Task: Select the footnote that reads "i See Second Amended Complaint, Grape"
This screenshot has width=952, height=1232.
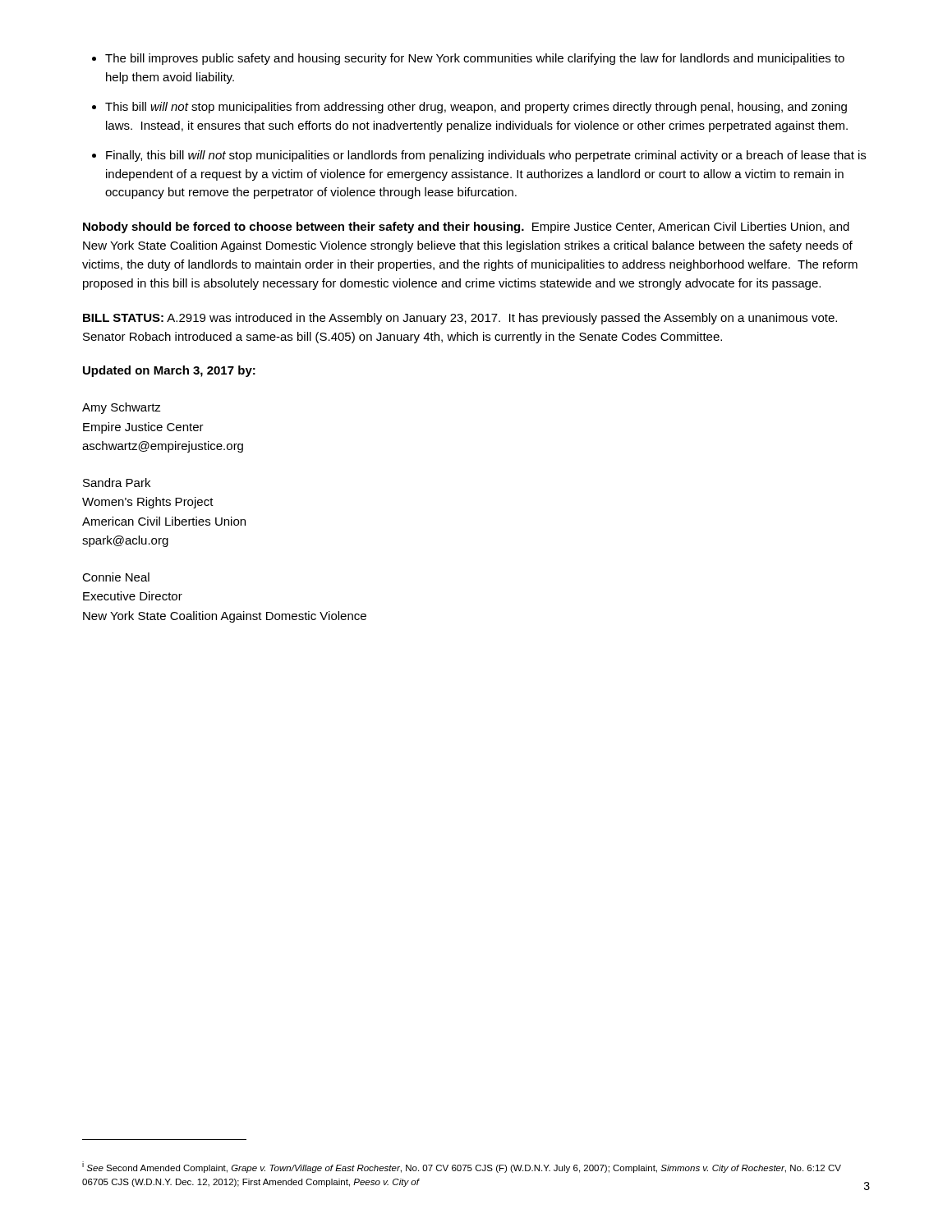Action: (x=462, y=1173)
